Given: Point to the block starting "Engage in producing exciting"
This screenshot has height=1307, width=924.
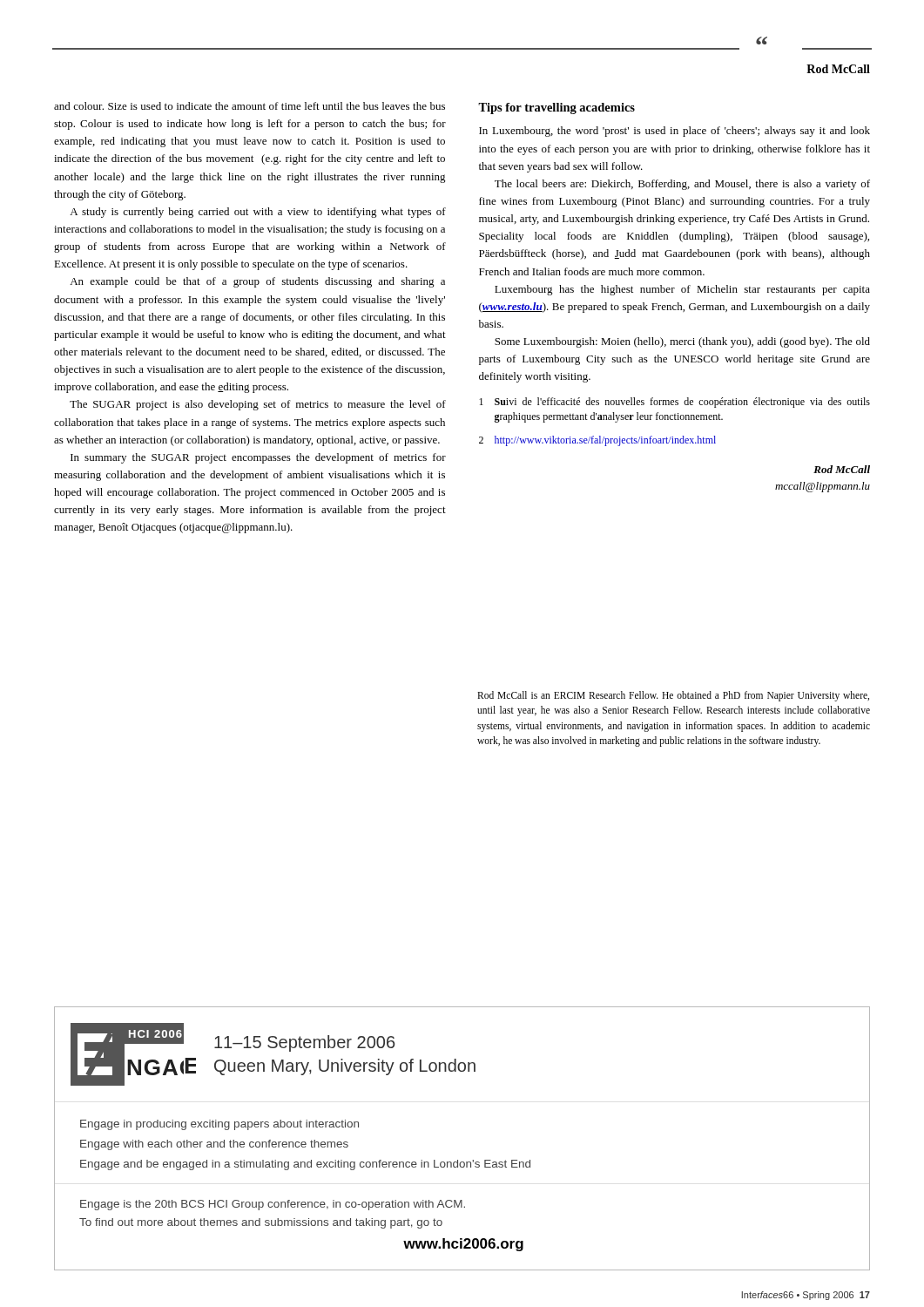Looking at the screenshot, I should point(219,1123).
